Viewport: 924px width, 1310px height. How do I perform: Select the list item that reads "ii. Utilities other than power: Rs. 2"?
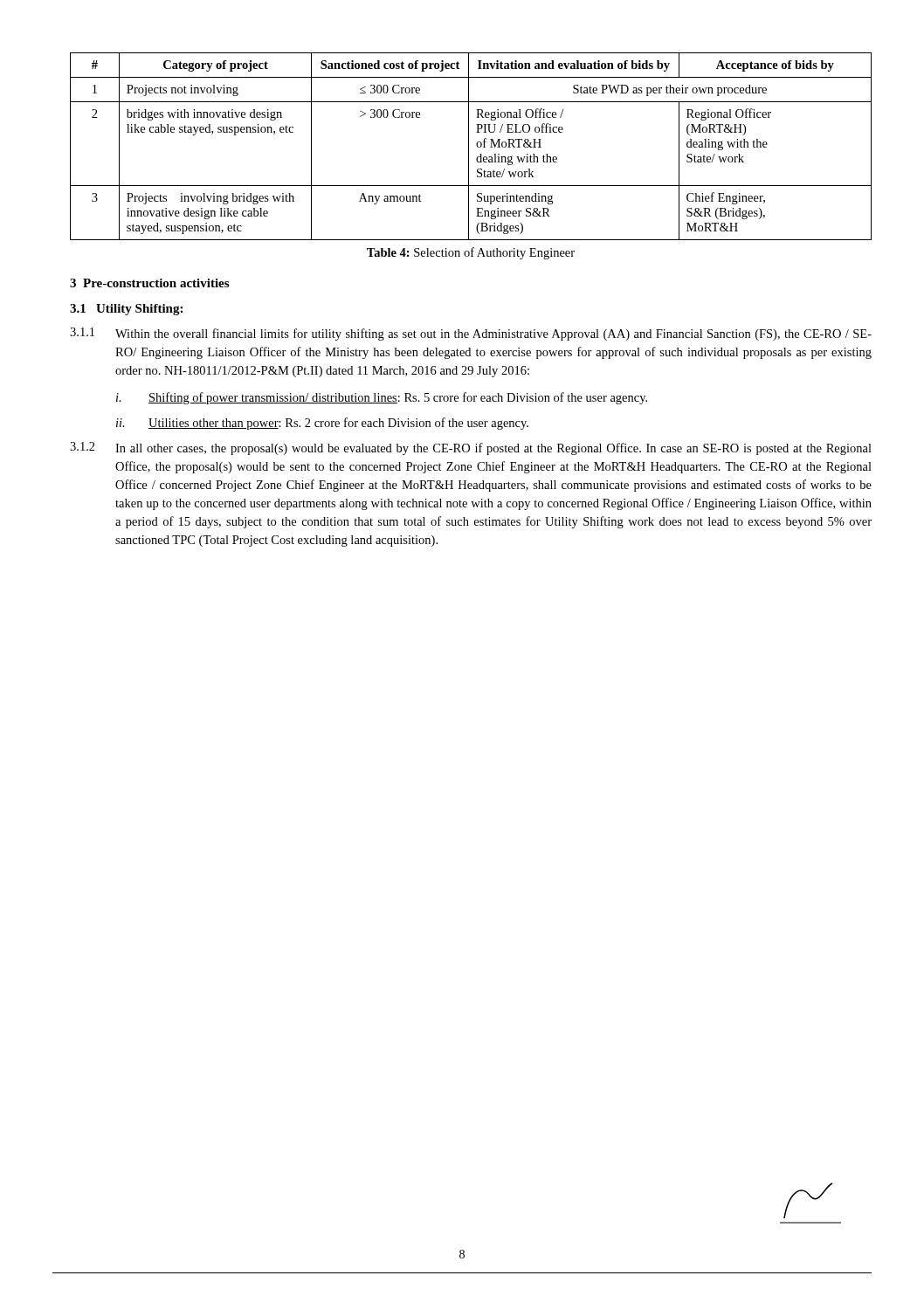pyautogui.click(x=493, y=423)
